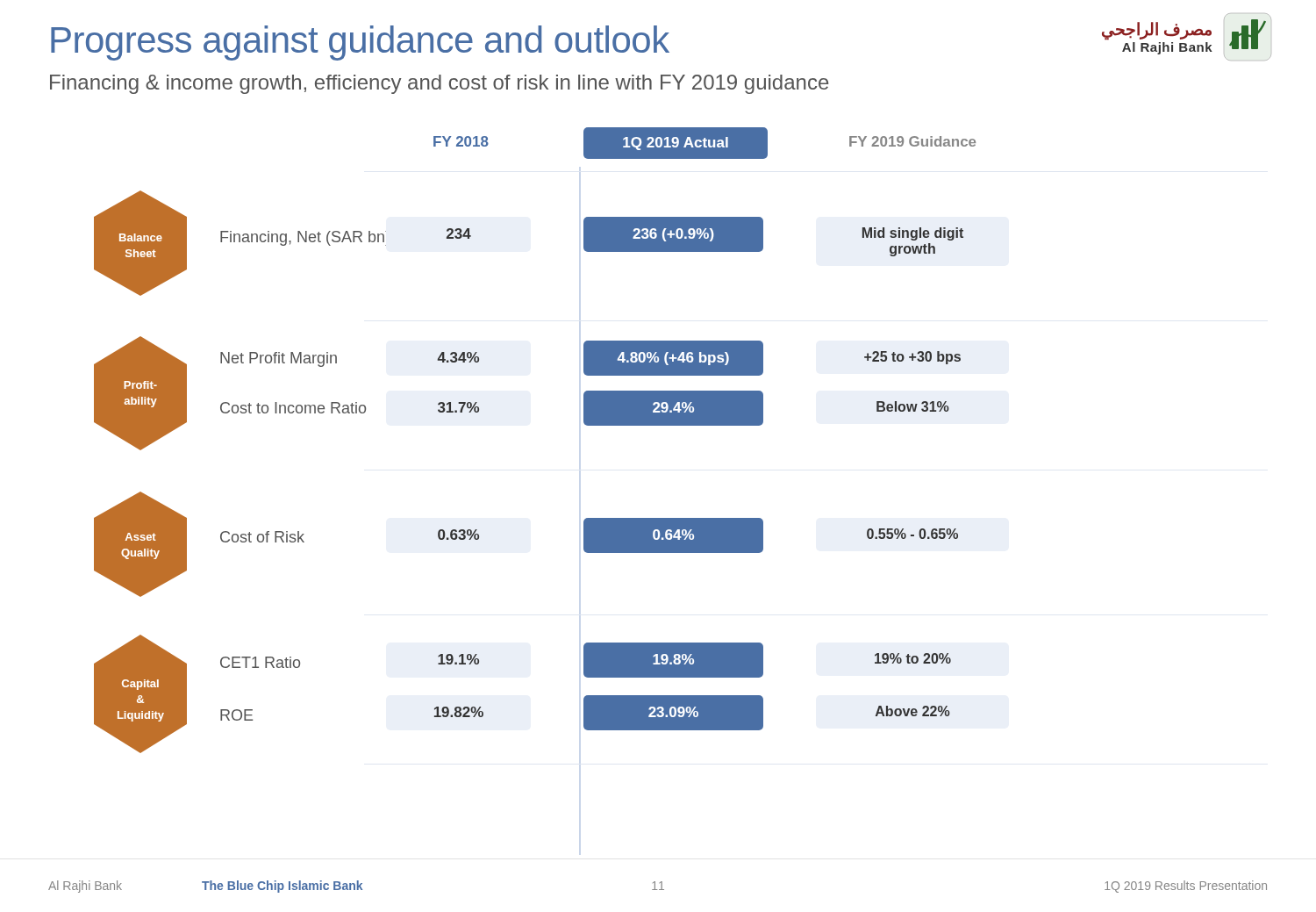Select the text with the text "80% (+46 bps)"

coord(673,358)
